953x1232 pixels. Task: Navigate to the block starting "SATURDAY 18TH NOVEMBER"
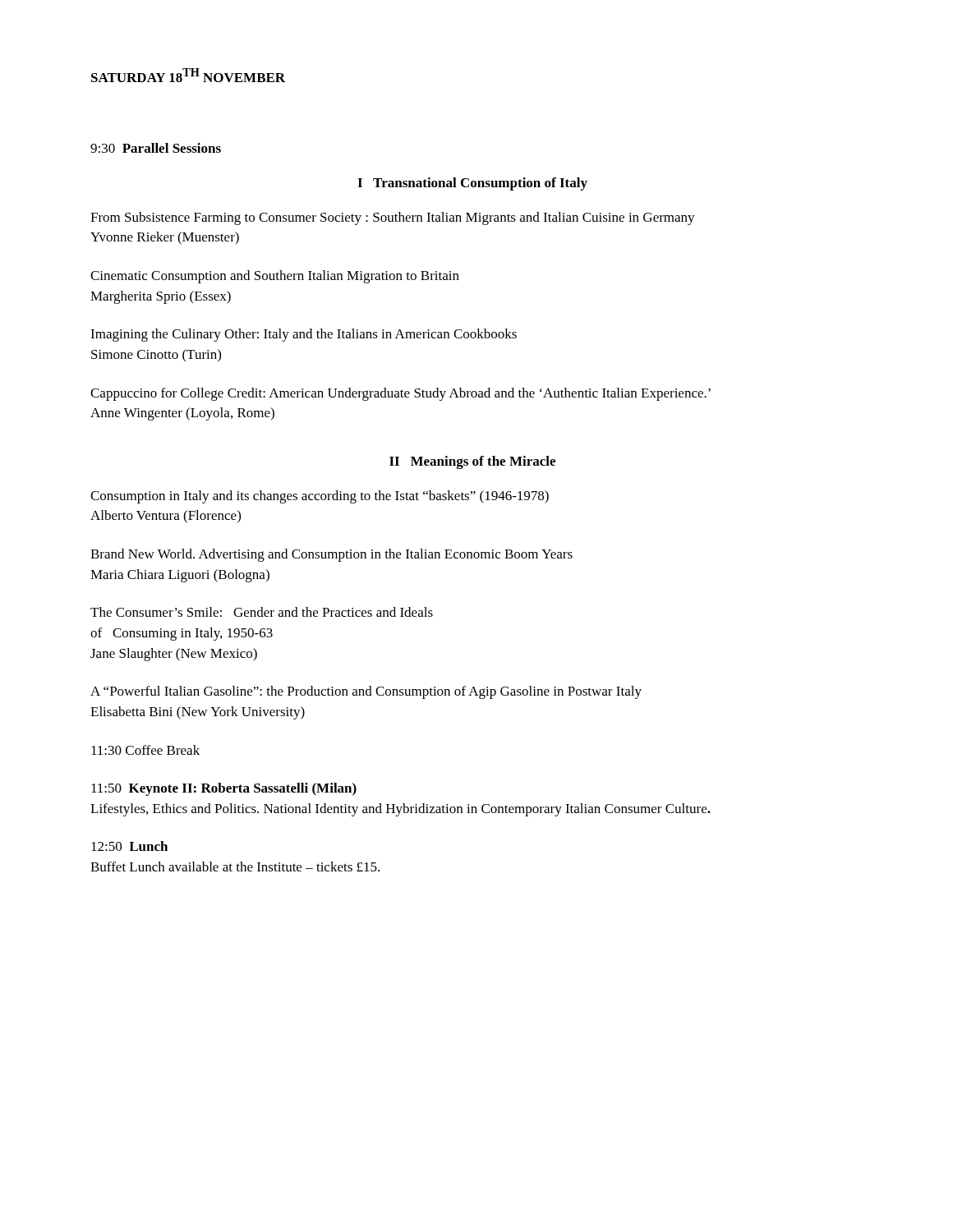tap(188, 75)
